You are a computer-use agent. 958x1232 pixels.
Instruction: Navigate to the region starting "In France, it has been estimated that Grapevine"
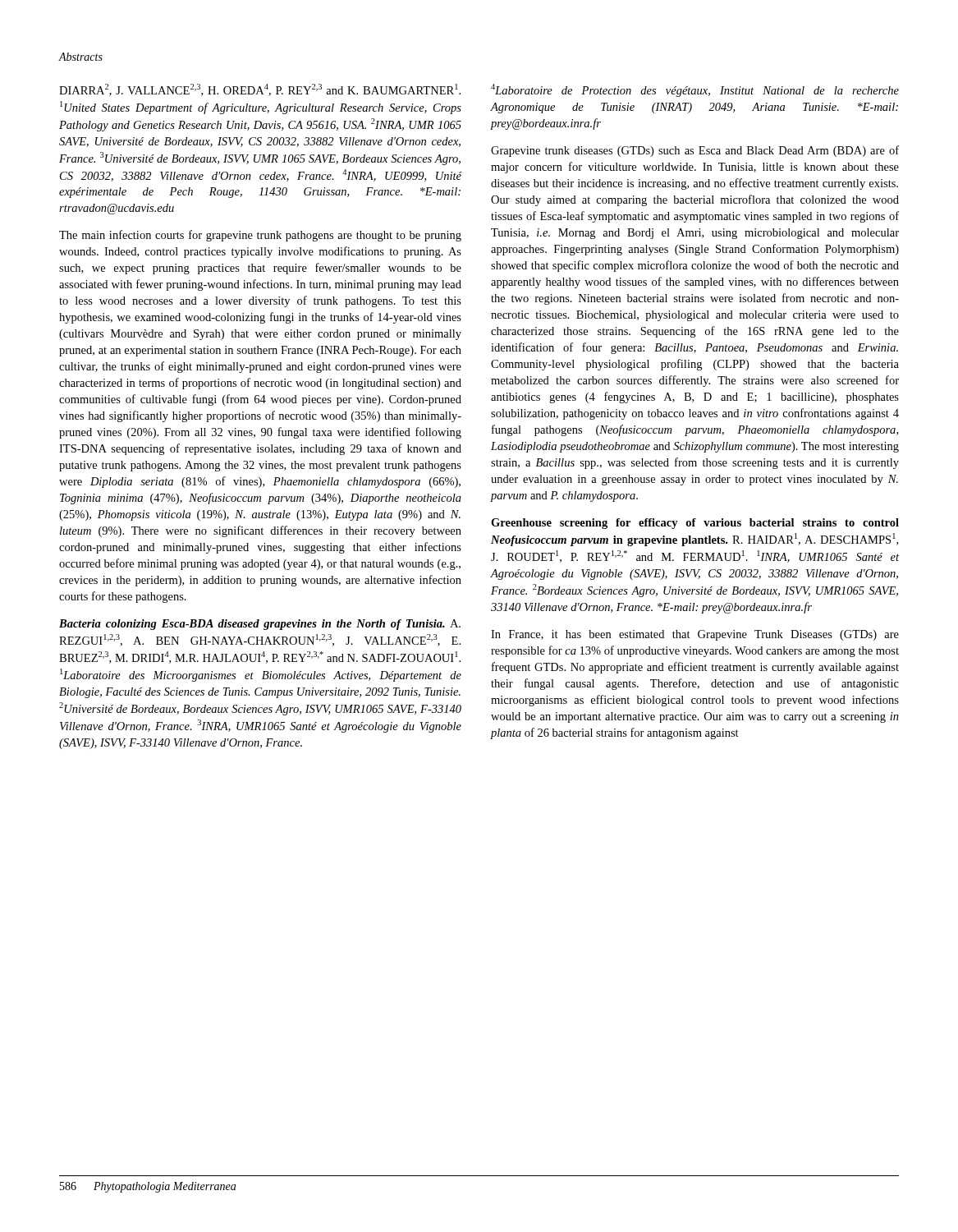pyautogui.click(x=695, y=683)
